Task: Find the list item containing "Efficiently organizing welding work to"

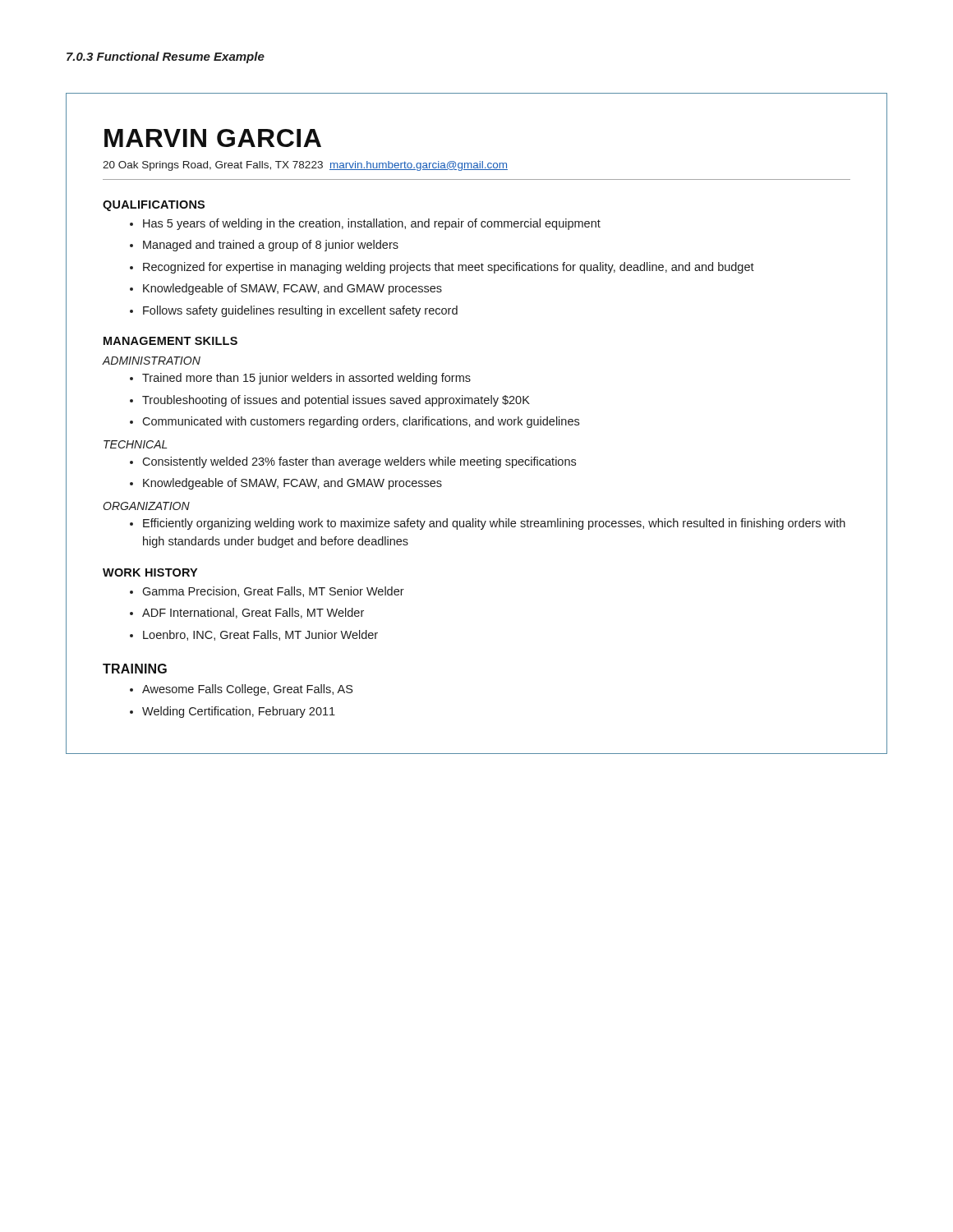Action: (x=496, y=532)
